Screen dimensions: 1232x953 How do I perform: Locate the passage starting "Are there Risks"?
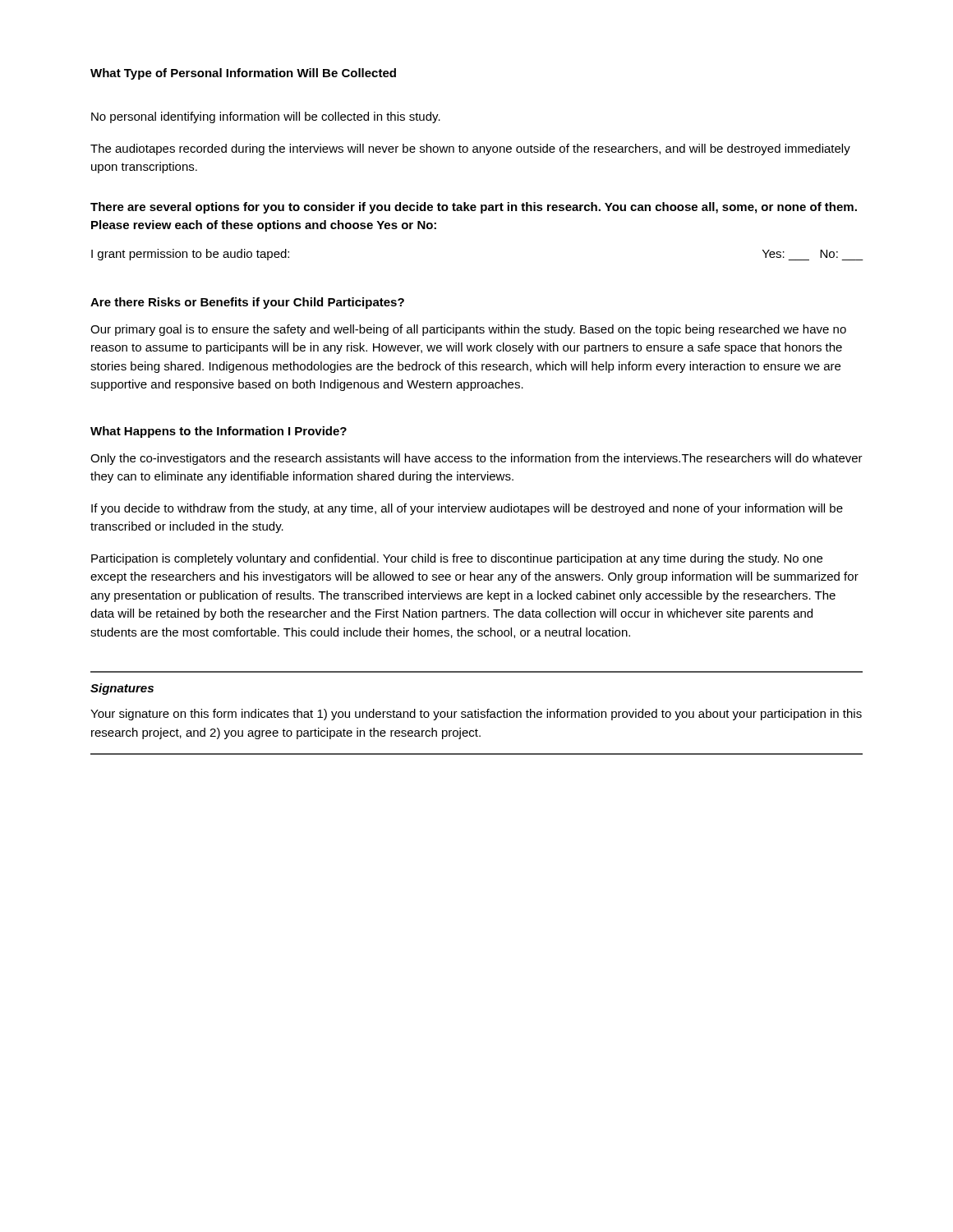point(248,301)
